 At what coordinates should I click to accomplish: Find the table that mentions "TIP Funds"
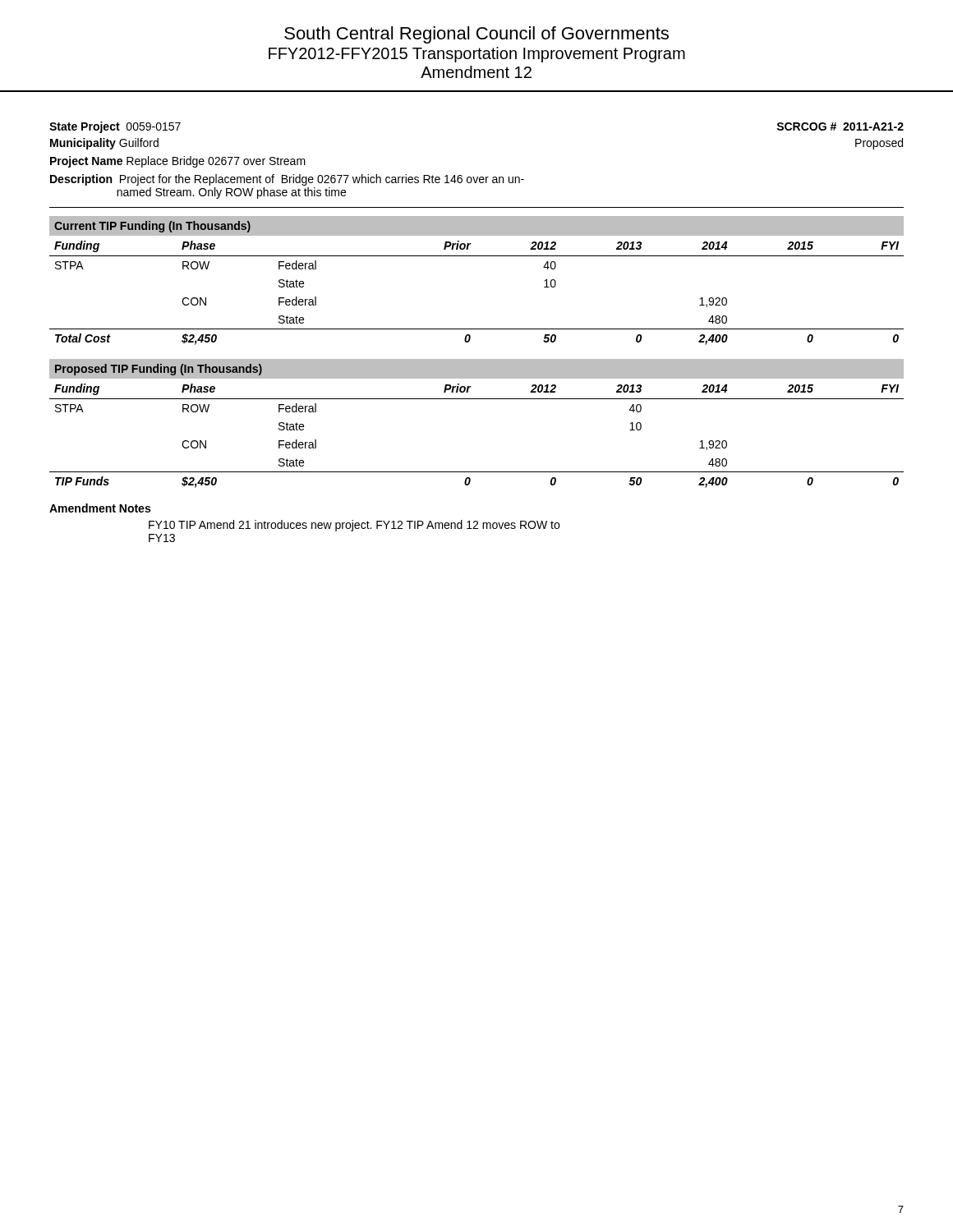click(x=476, y=434)
